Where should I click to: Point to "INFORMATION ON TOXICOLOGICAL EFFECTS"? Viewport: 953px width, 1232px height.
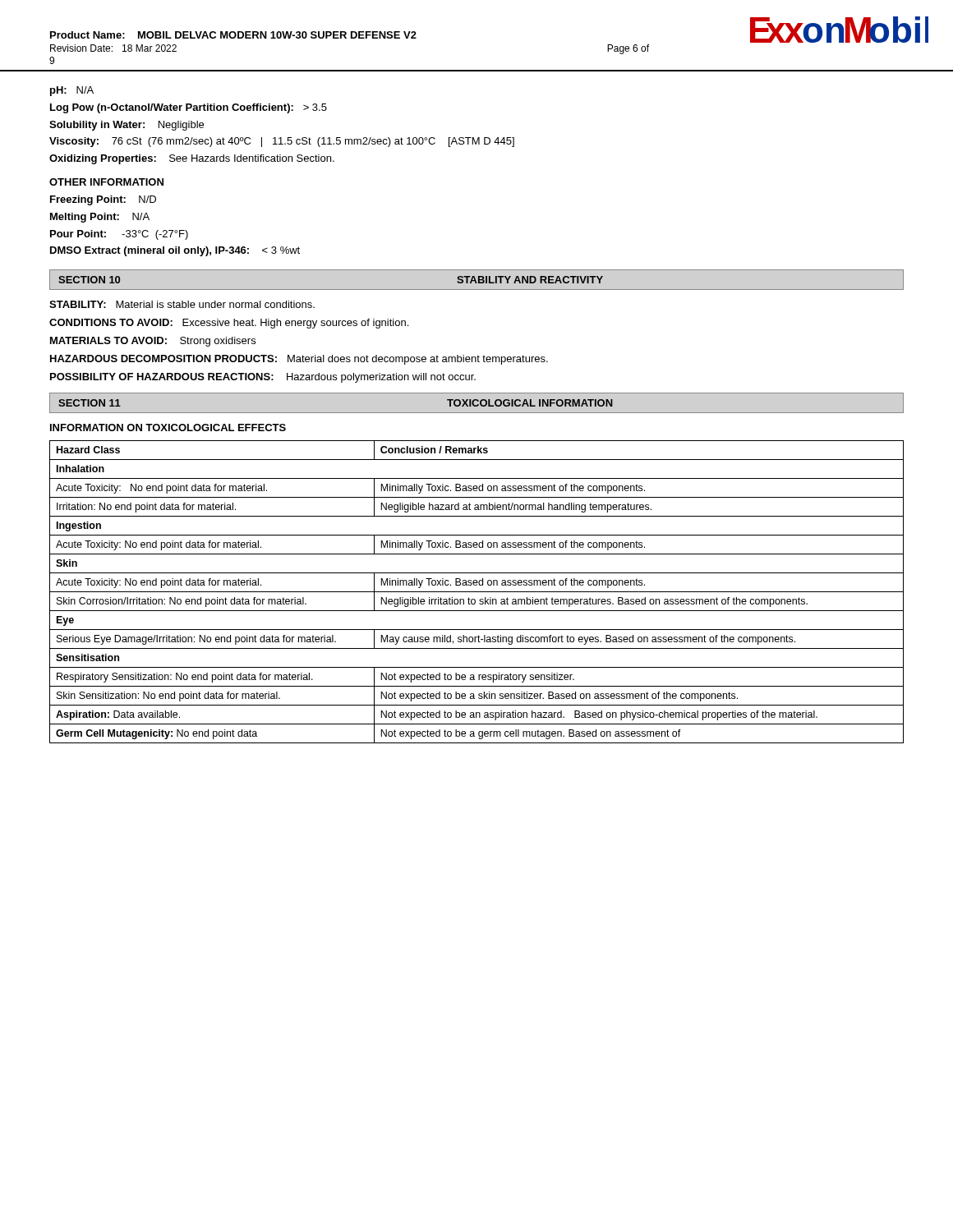click(168, 428)
